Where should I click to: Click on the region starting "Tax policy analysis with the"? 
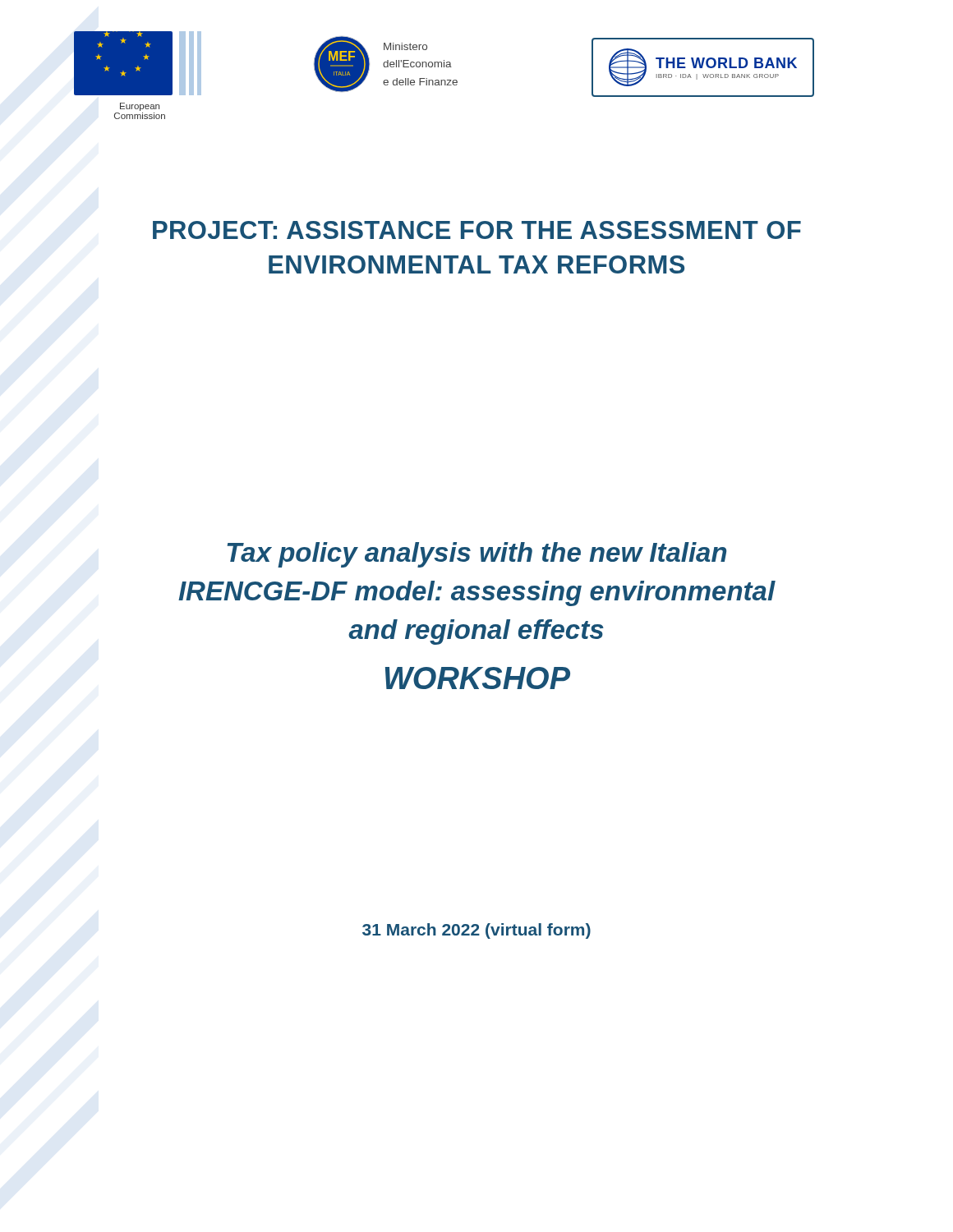point(476,615)
